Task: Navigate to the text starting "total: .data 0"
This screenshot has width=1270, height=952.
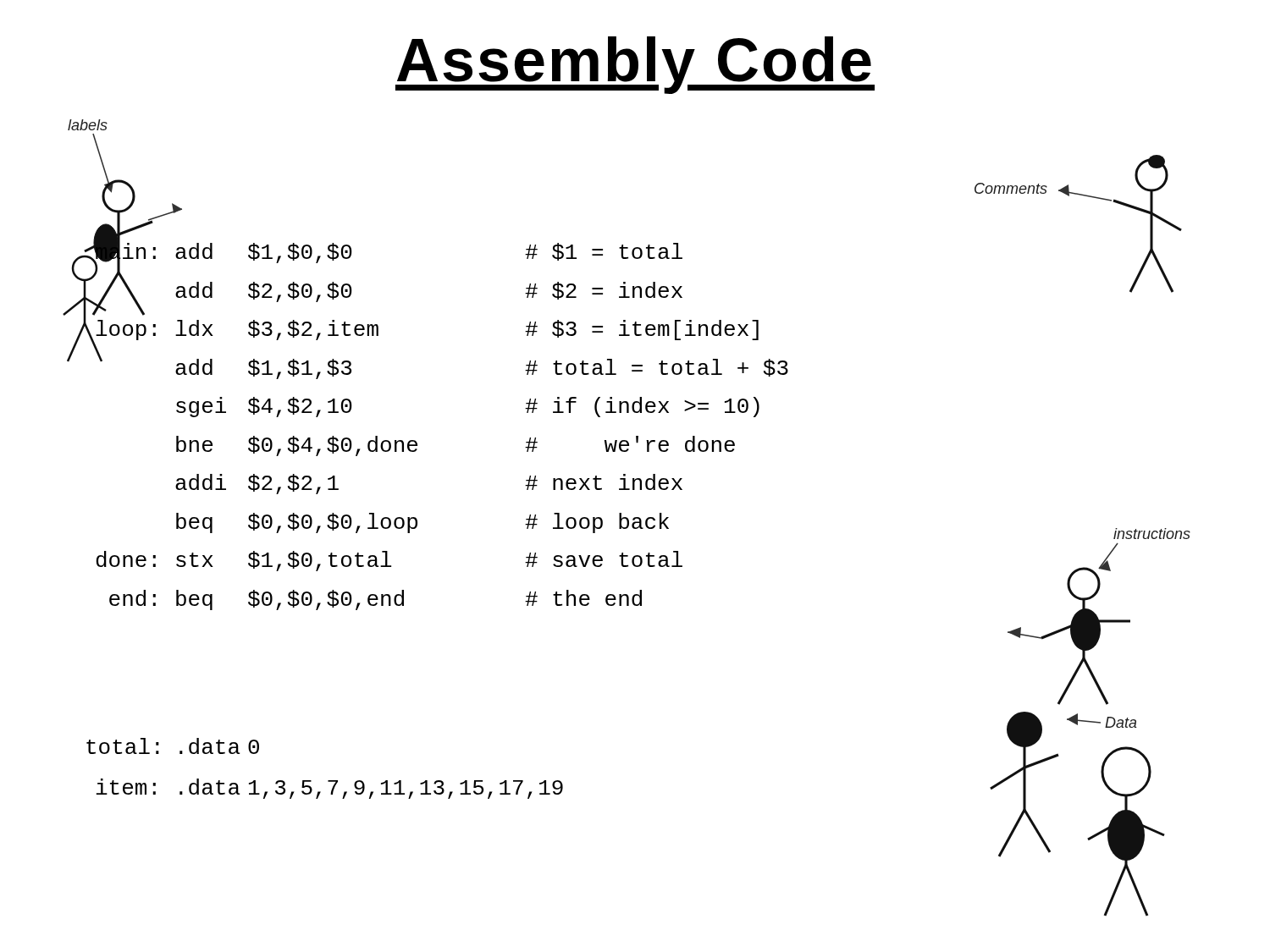Action: 116,746
